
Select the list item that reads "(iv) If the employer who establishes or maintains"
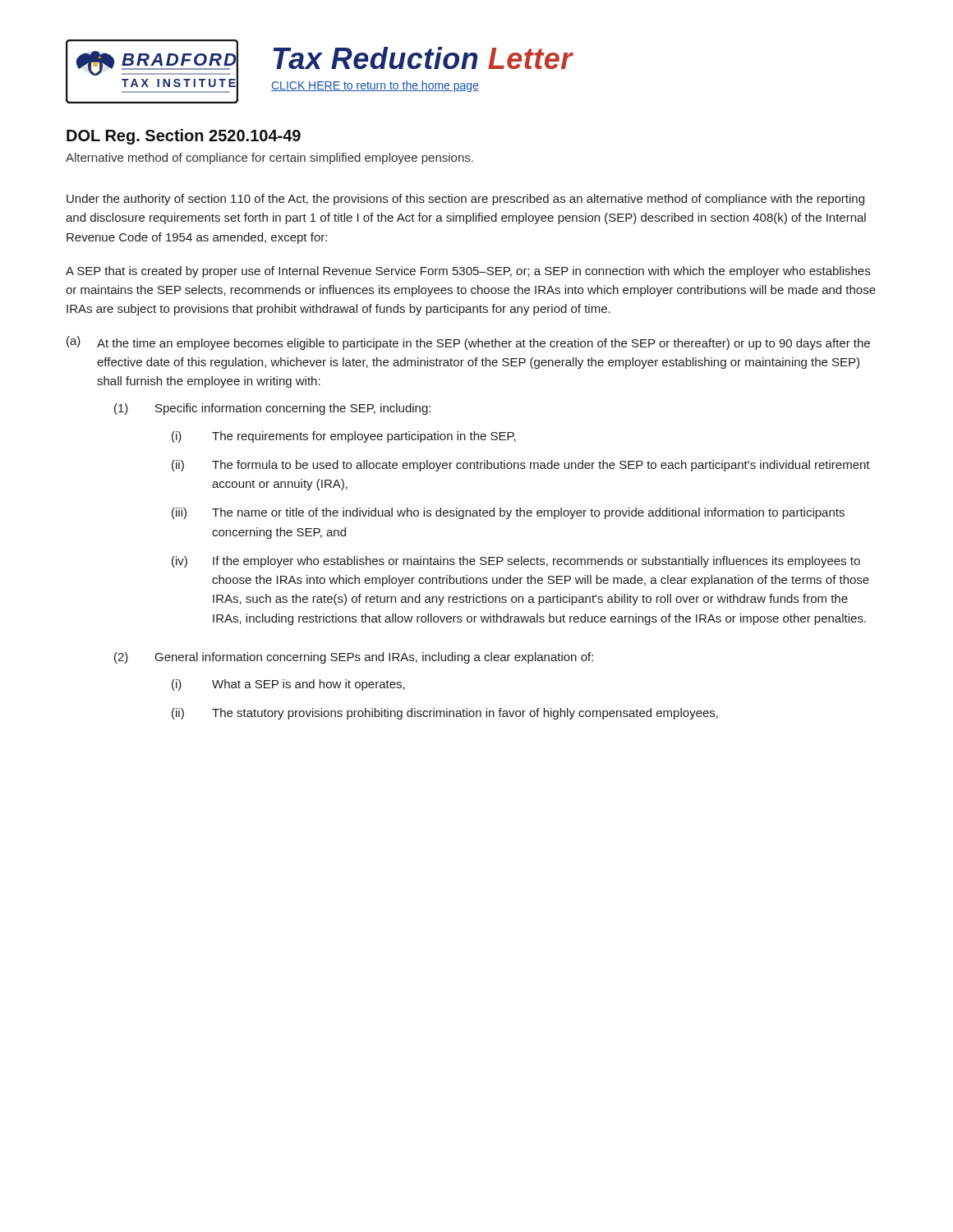pos(525,589)
